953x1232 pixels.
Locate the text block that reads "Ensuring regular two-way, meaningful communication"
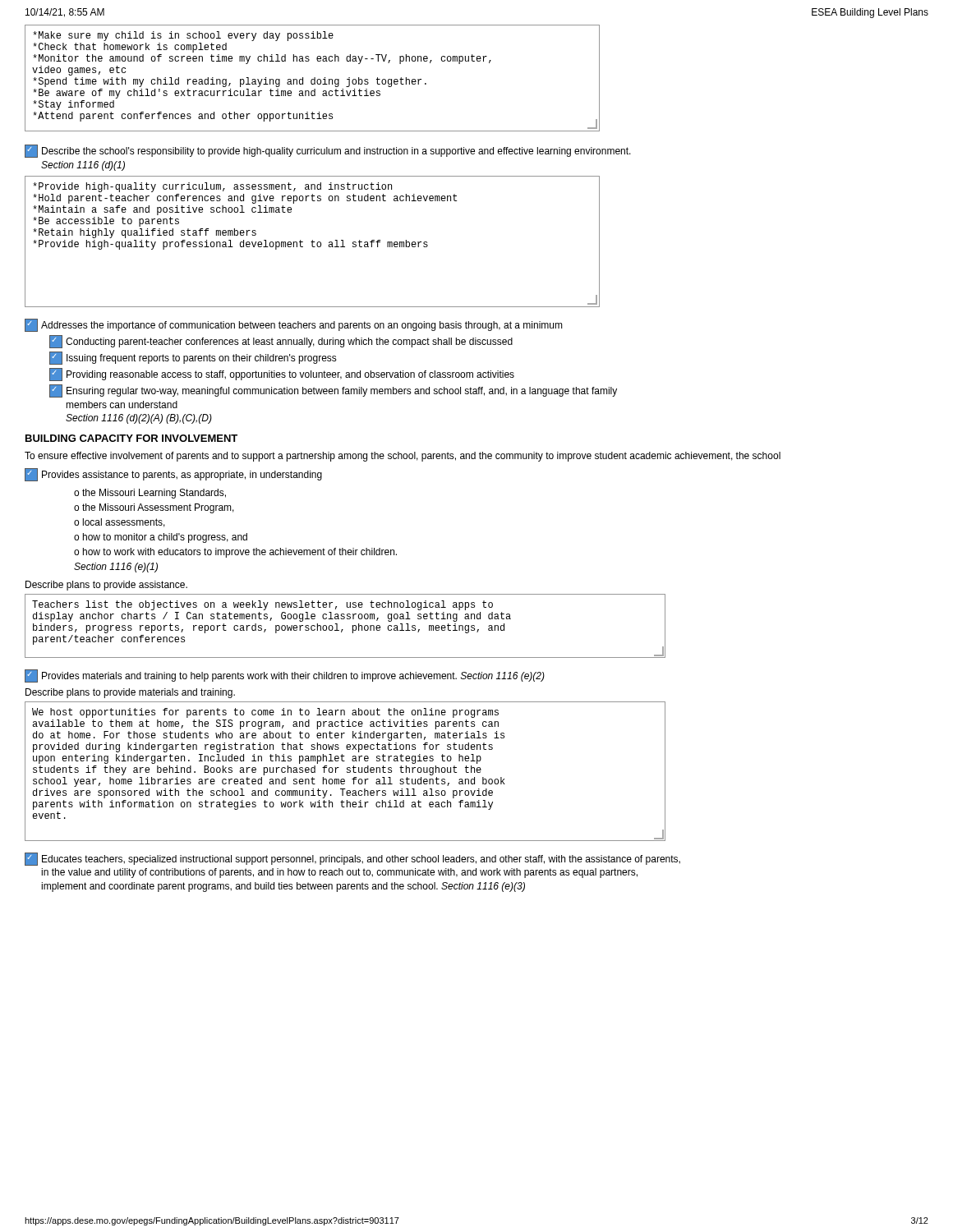coord(489,405)
